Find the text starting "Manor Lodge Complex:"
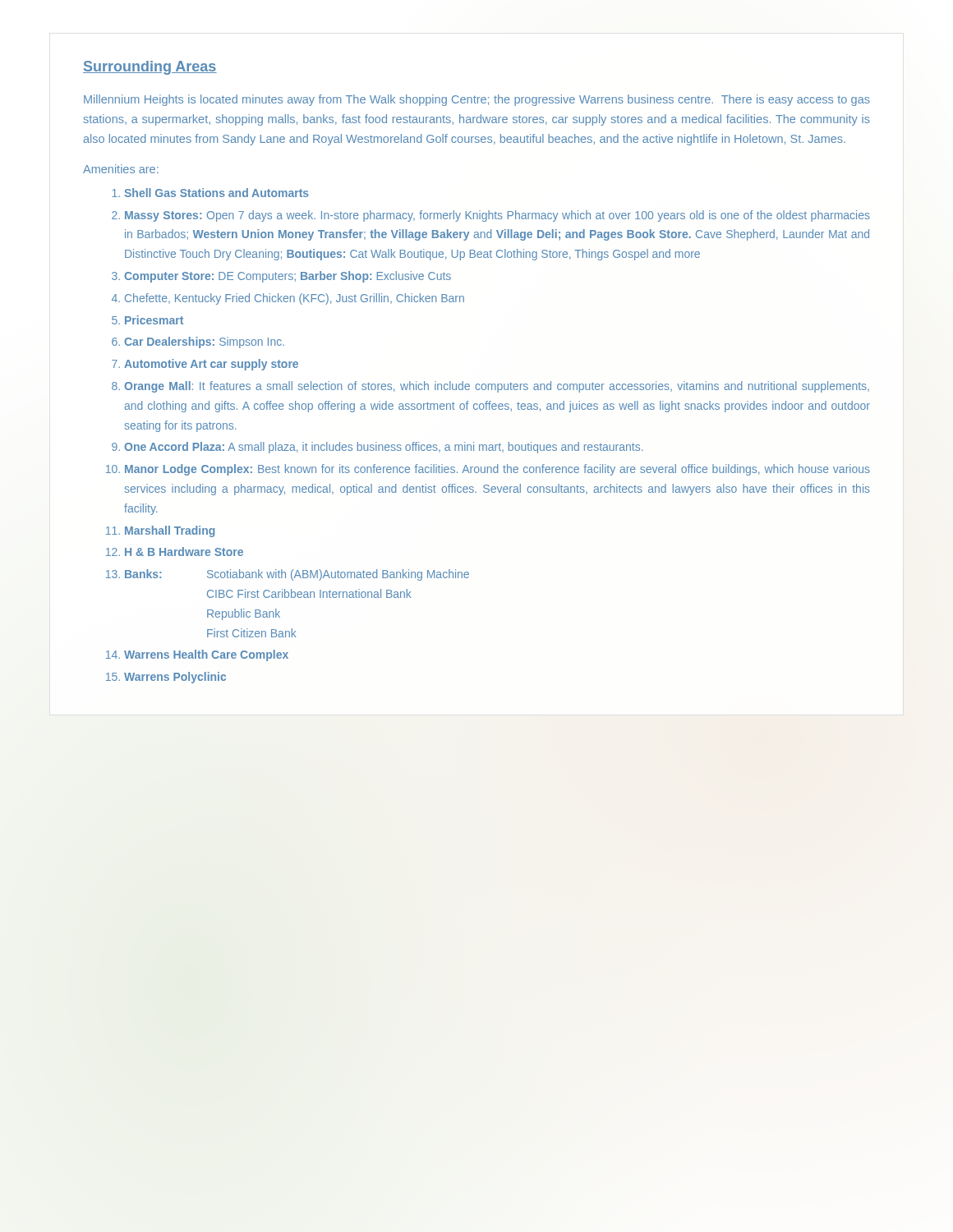This screenshot has height=1232, width=953. (x=497, y=489)
